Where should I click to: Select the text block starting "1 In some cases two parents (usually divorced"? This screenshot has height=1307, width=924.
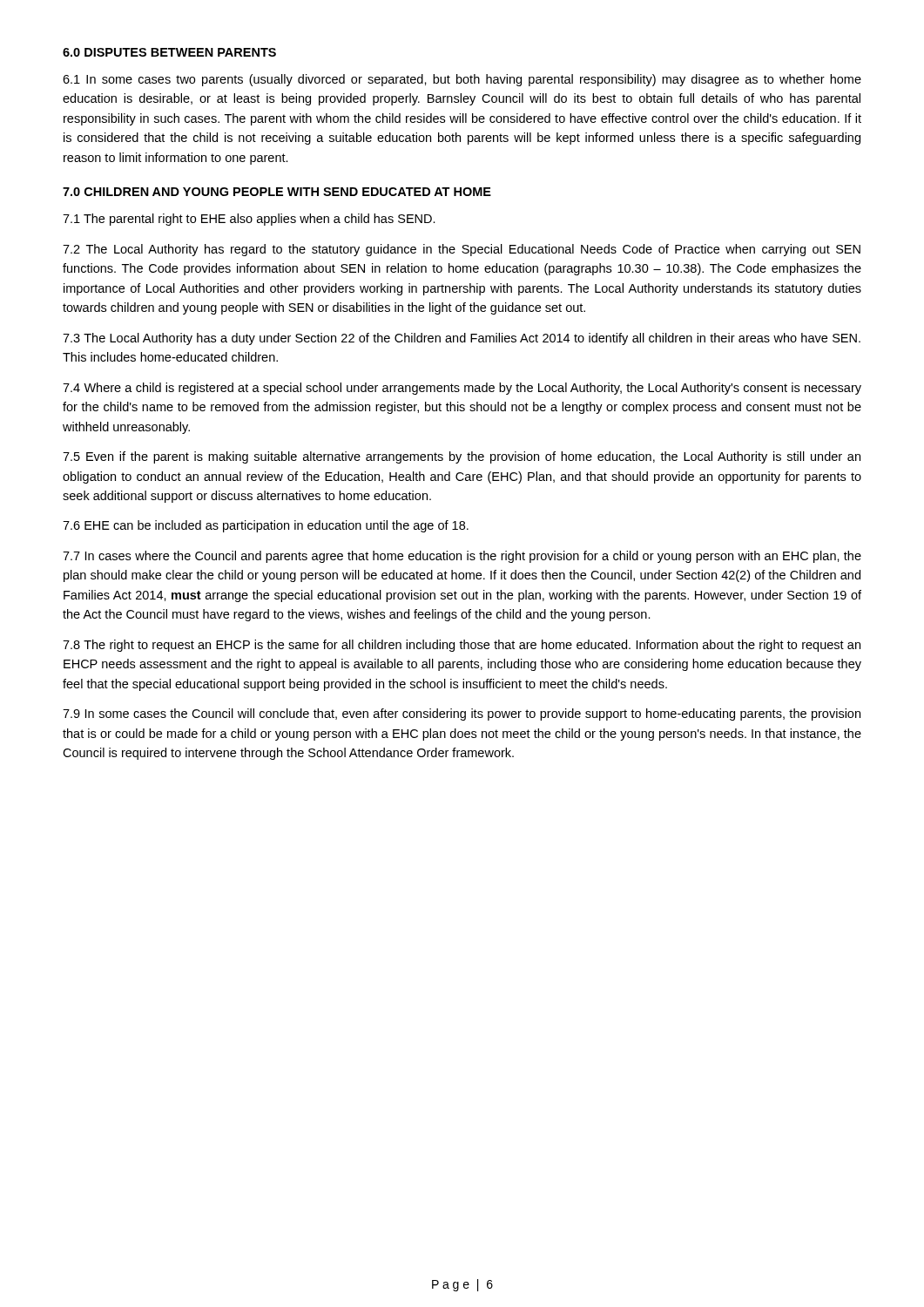(462, 118)
